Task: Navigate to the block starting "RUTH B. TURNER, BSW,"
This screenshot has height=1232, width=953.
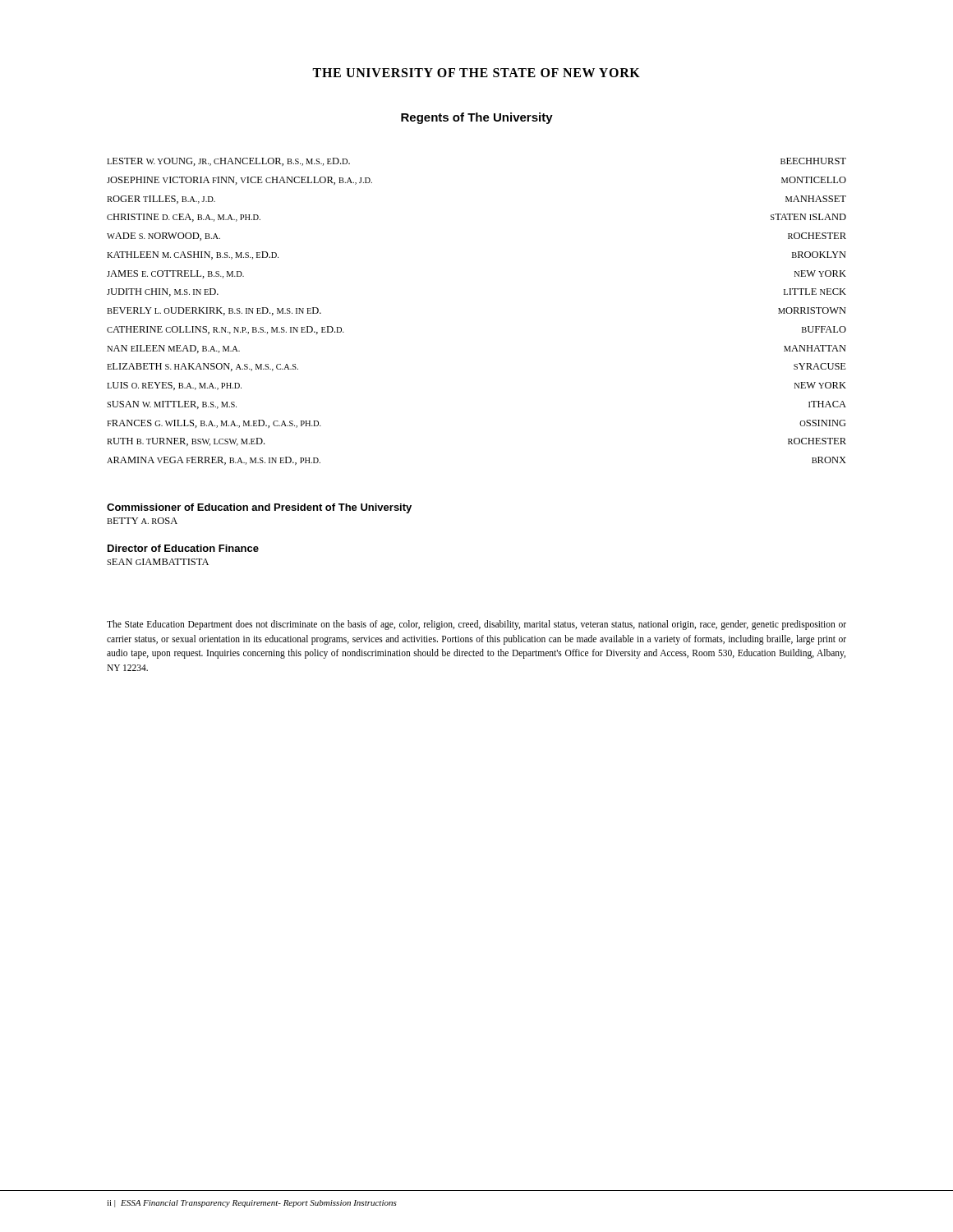Action: [180, 441]
